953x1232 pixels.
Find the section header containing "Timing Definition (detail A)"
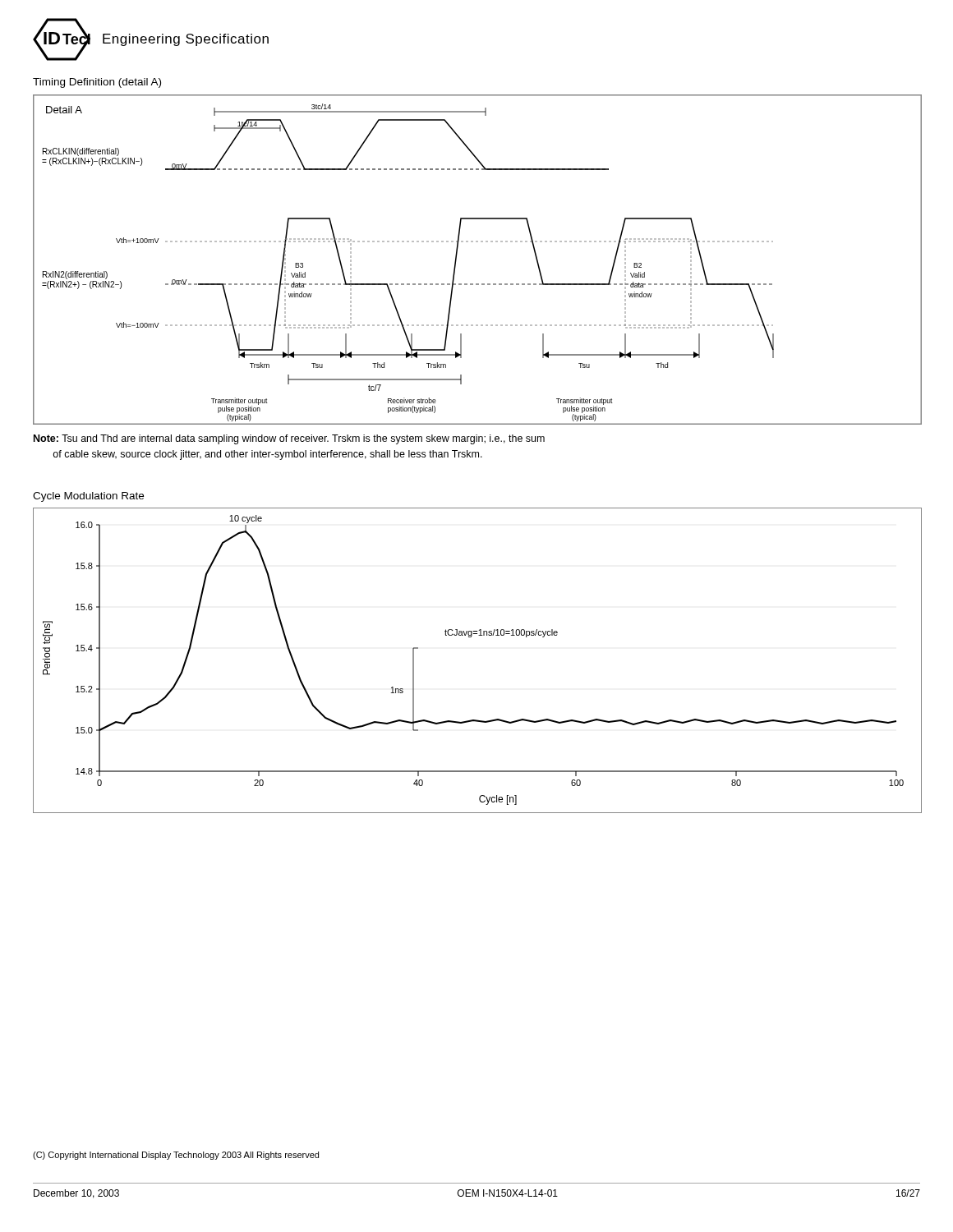pyautogui.click(x=97, y=82)
